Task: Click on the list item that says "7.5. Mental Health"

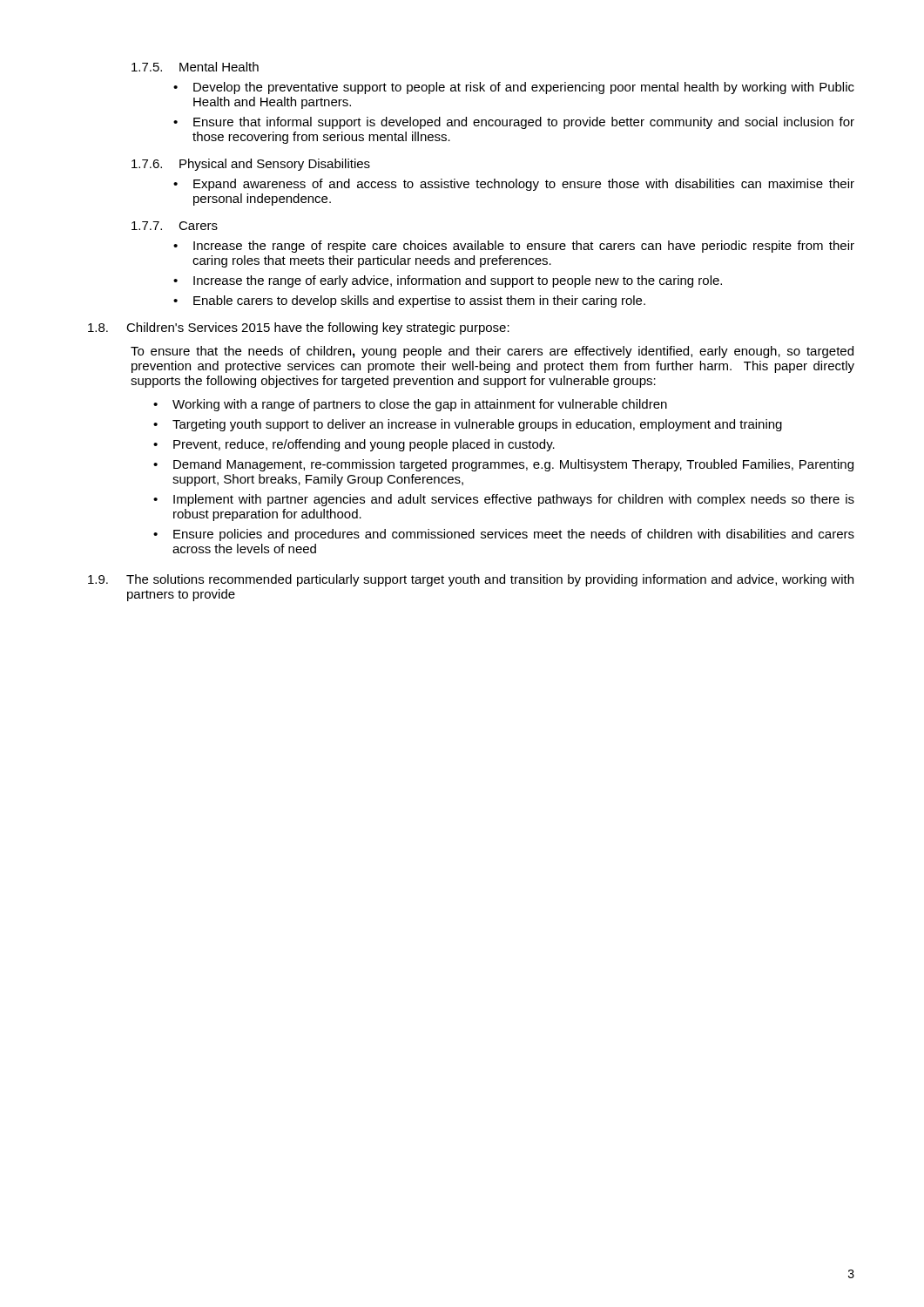Action: click(195, 67)
